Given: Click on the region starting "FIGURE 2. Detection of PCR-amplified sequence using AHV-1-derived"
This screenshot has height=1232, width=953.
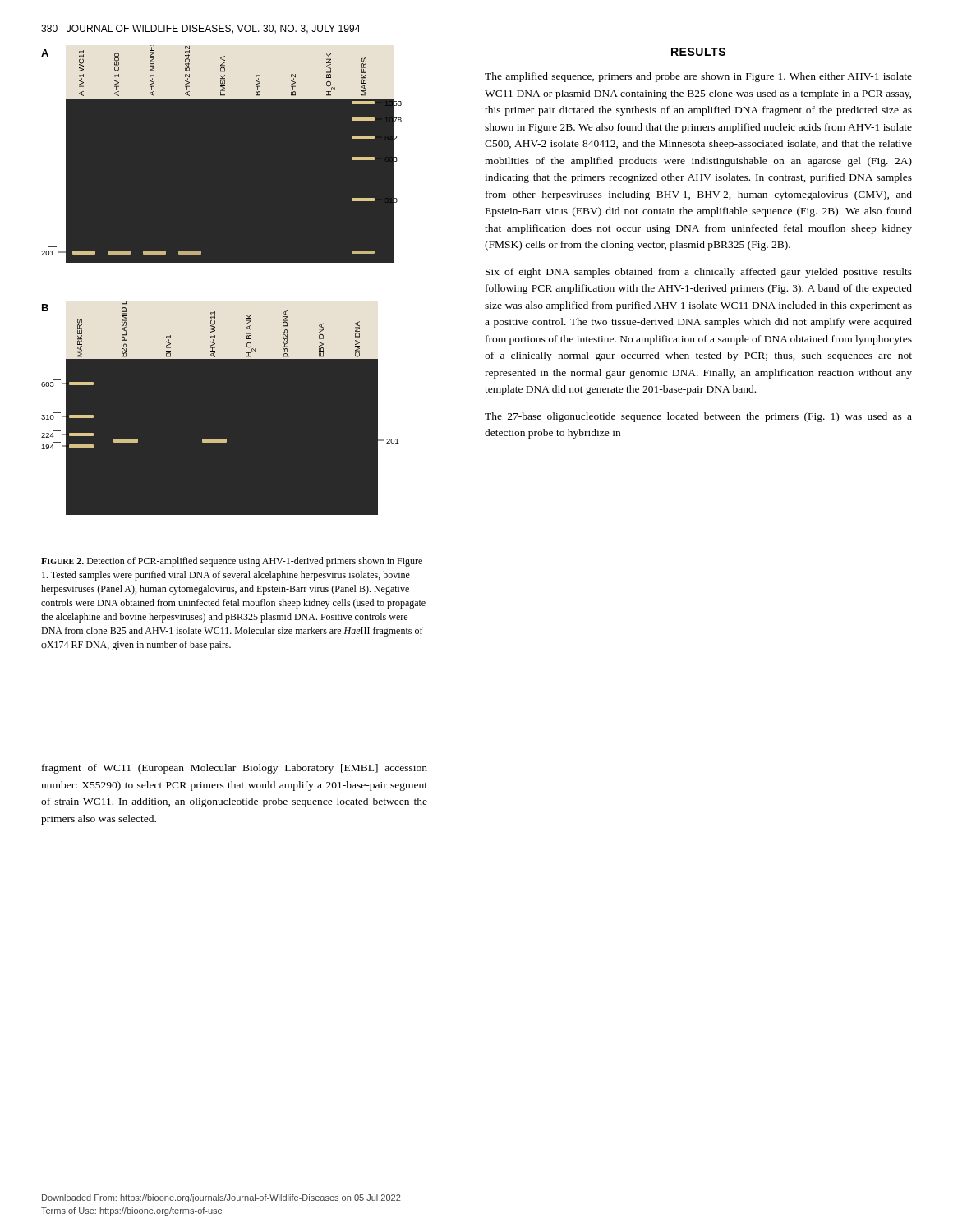Looking at the screenshot, I should point(233,603).
